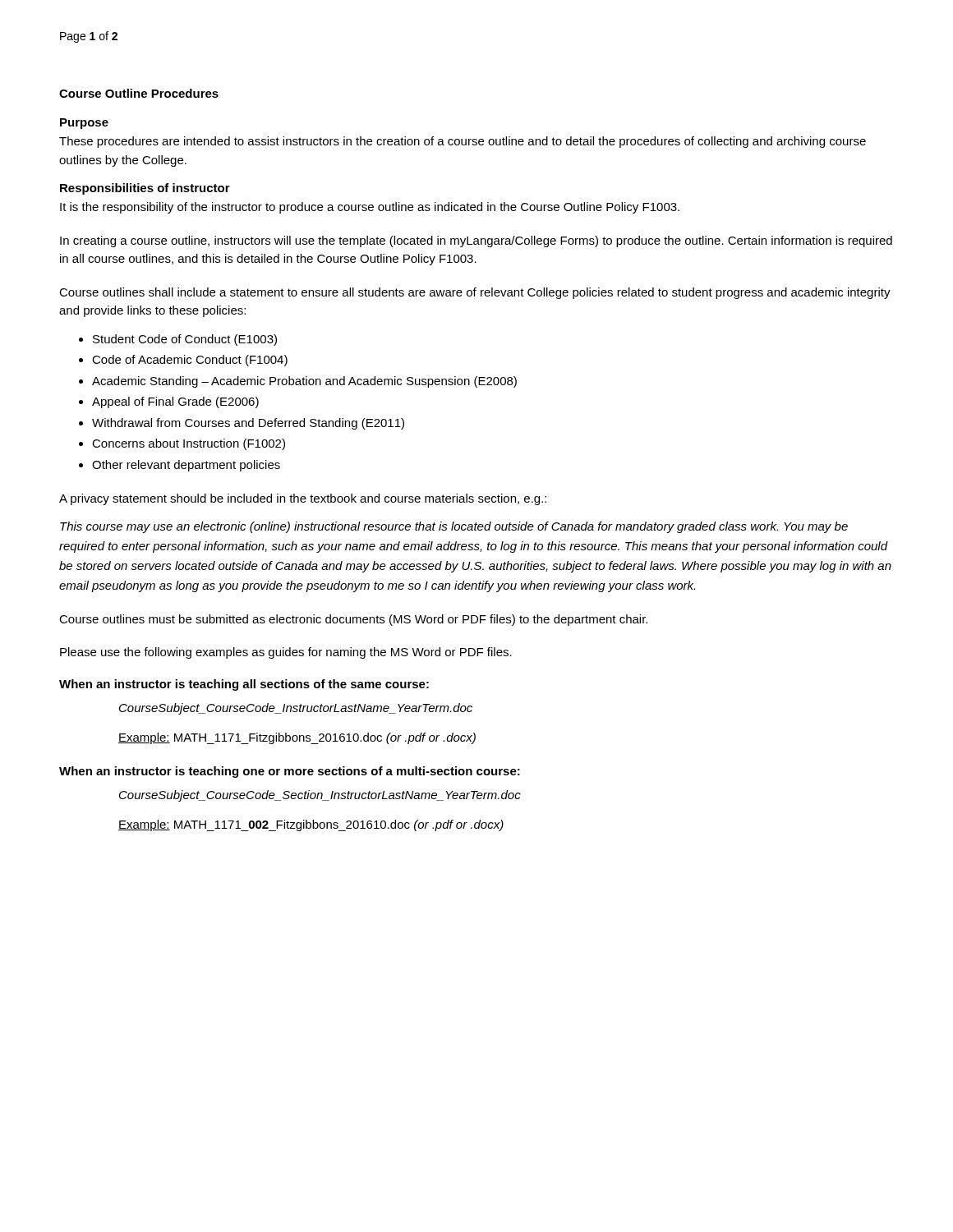
Task: Where is the passage that starts "Please use the following examples as guides"?
Action: (x=286, y=652)
